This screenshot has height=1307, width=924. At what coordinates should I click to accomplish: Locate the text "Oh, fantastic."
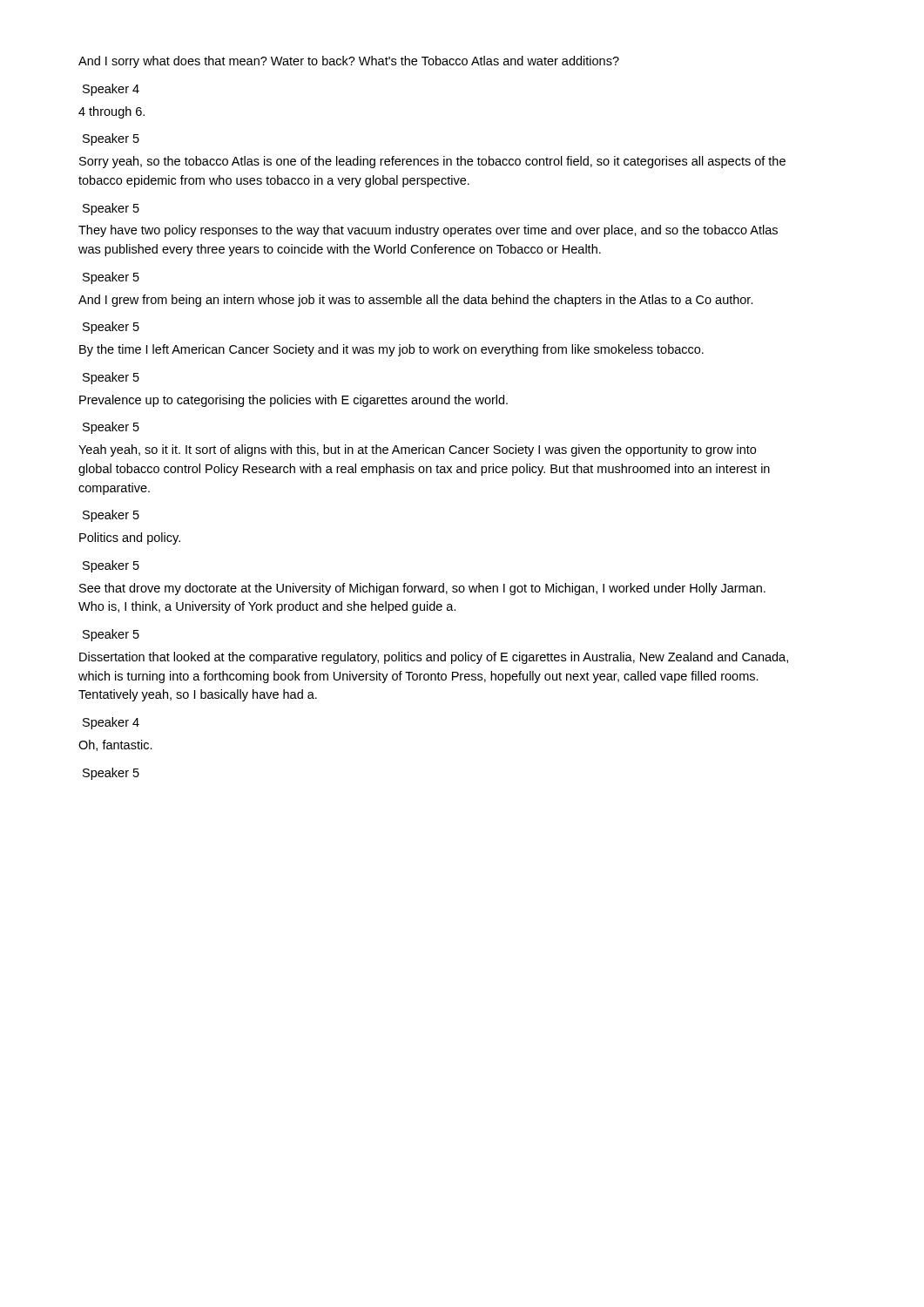[x=116, y=745]
